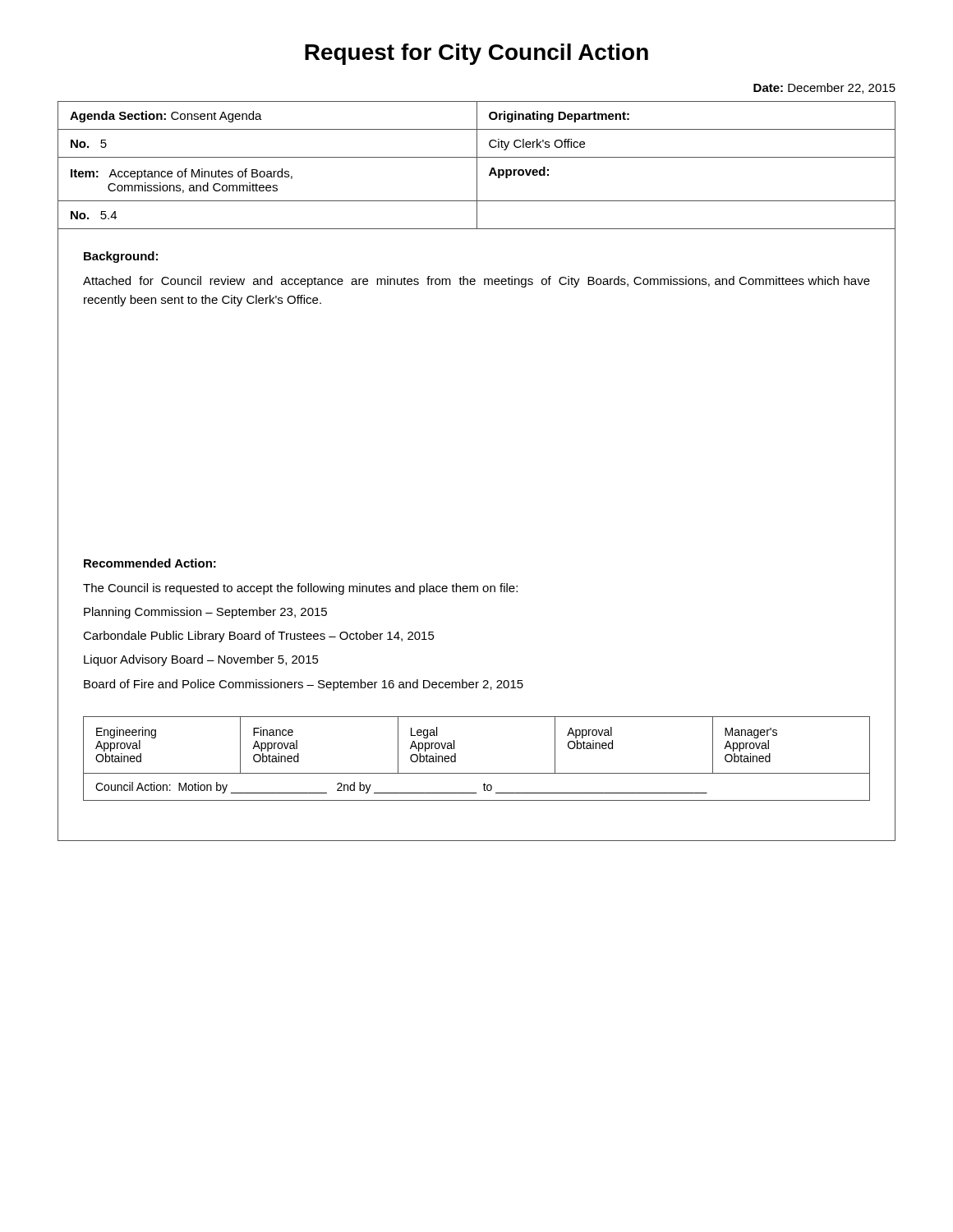The image size is (953, 1232).
Task: Locate the block of text that opens with "The Council is"
Action: 301,587
